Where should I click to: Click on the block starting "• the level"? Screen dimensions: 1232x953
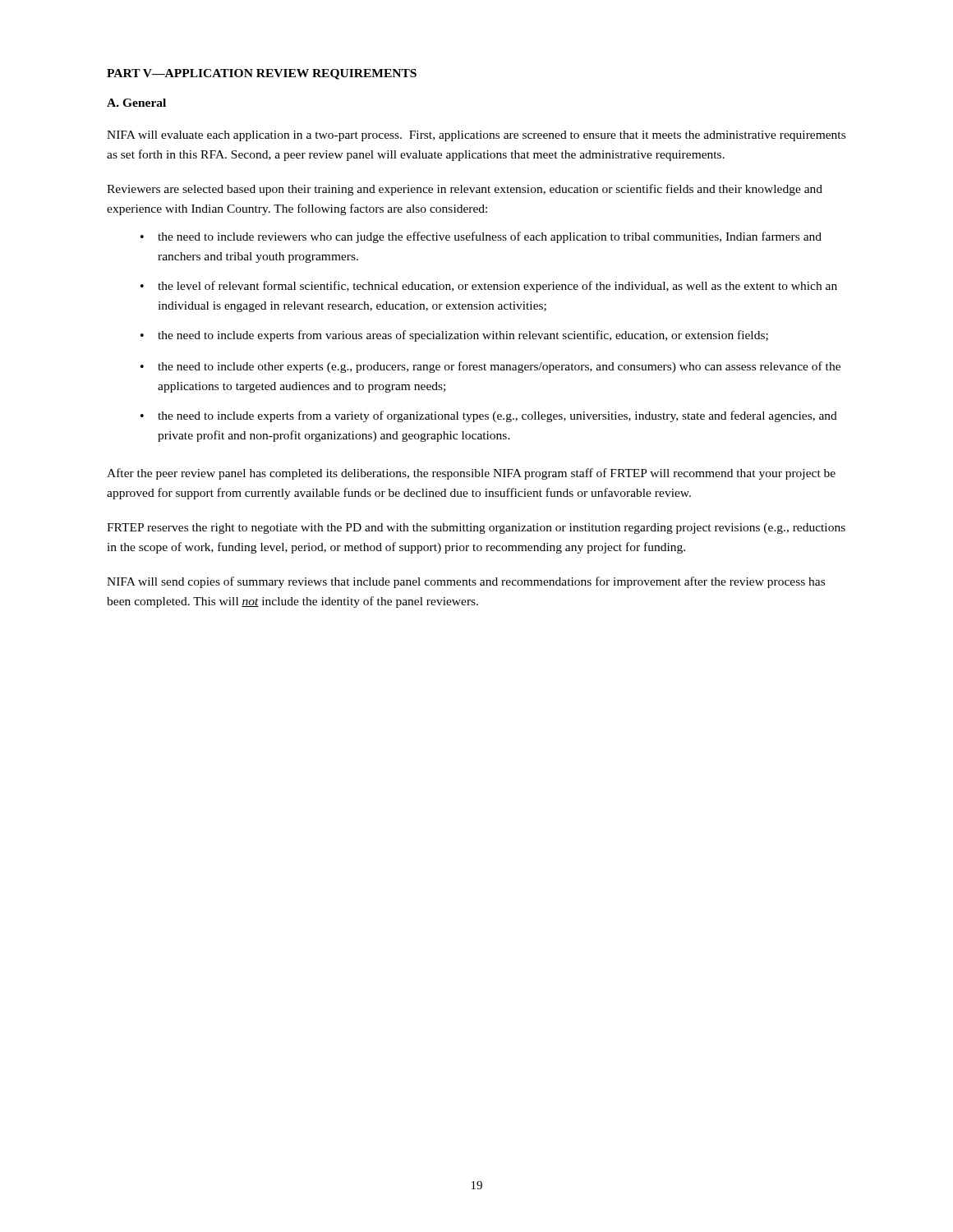pos(493,296)
